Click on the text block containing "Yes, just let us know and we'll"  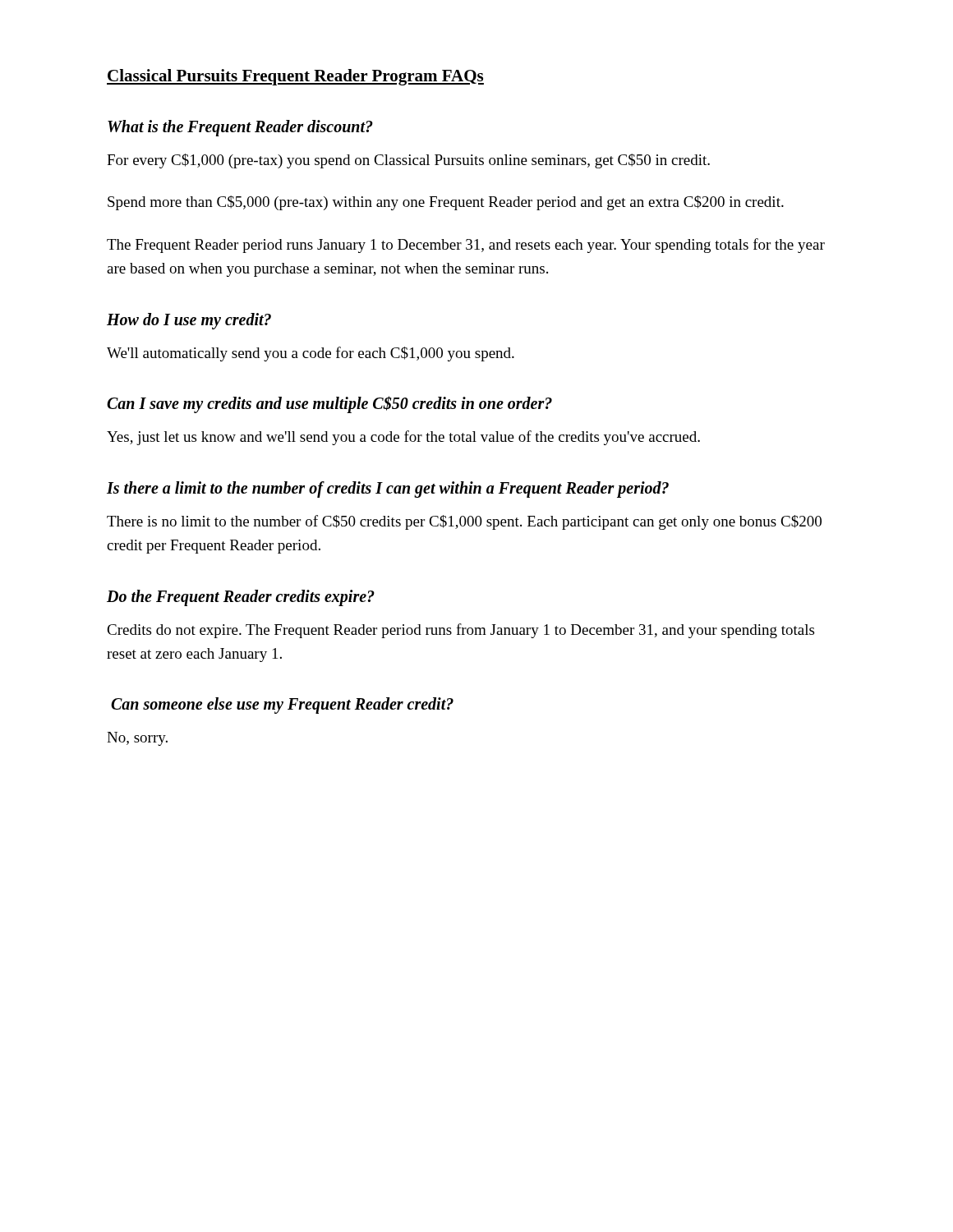[404, 437]
